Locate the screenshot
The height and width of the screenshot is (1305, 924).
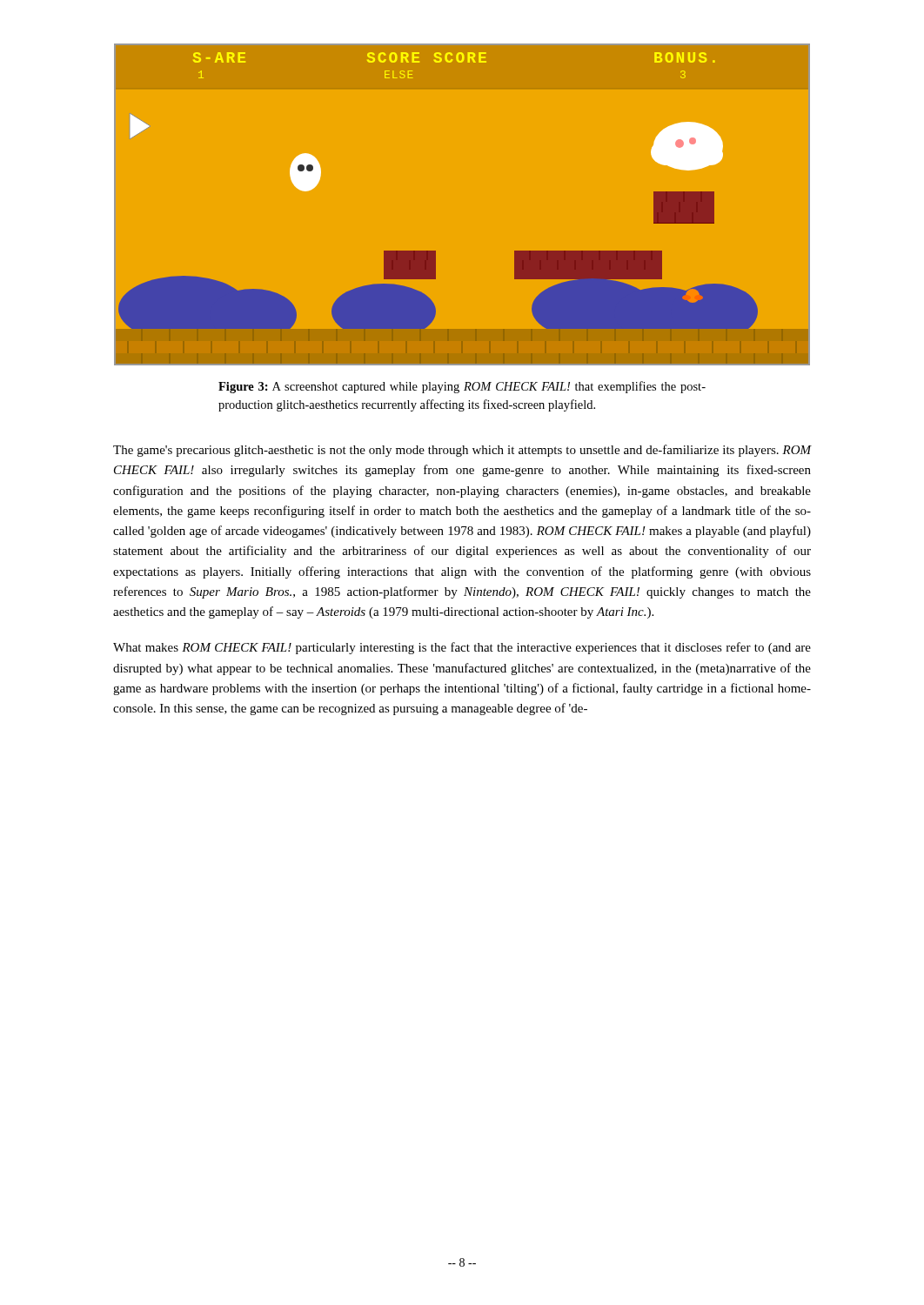point(462,206)
